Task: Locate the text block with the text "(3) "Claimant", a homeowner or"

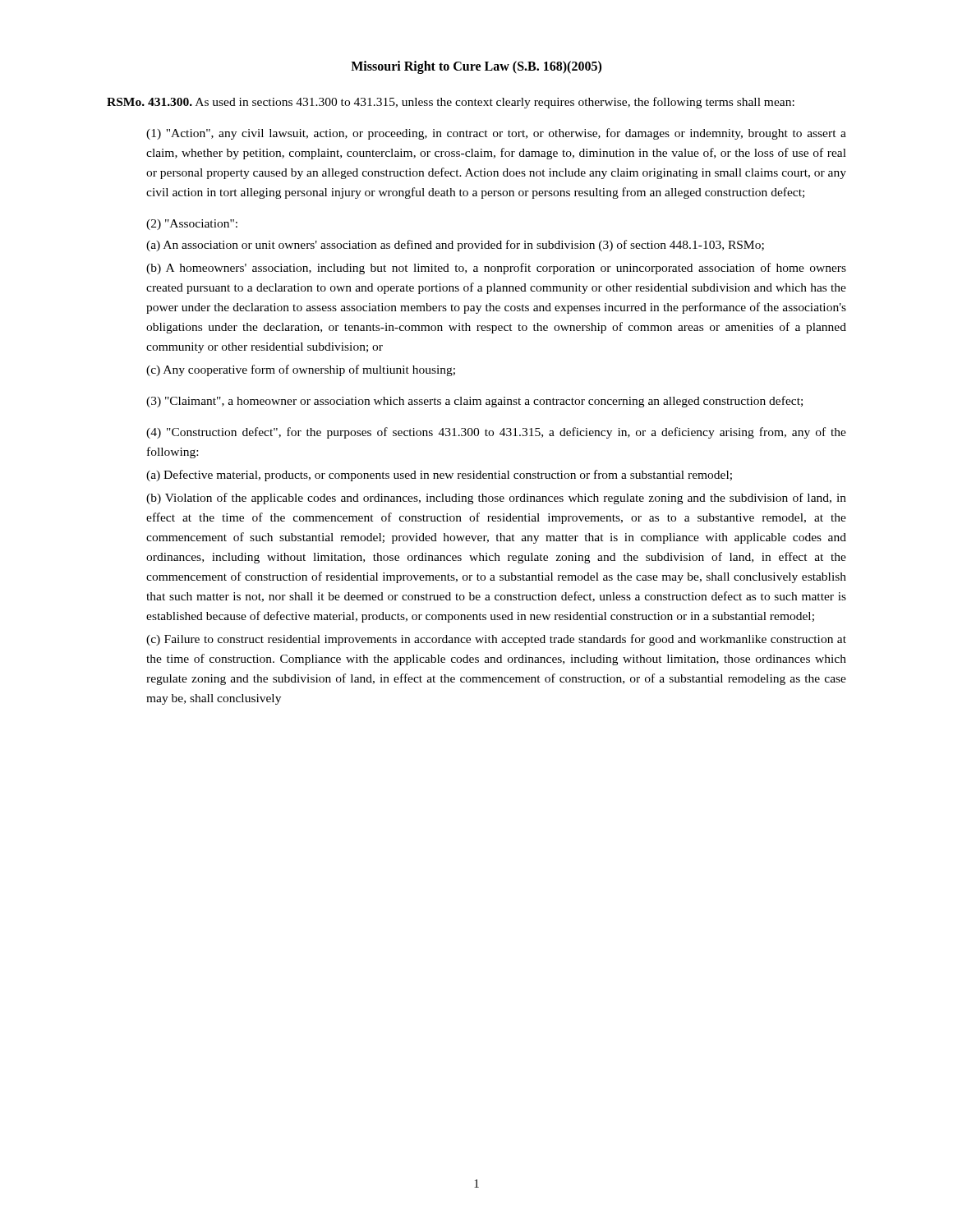Action: coord(475,401)
